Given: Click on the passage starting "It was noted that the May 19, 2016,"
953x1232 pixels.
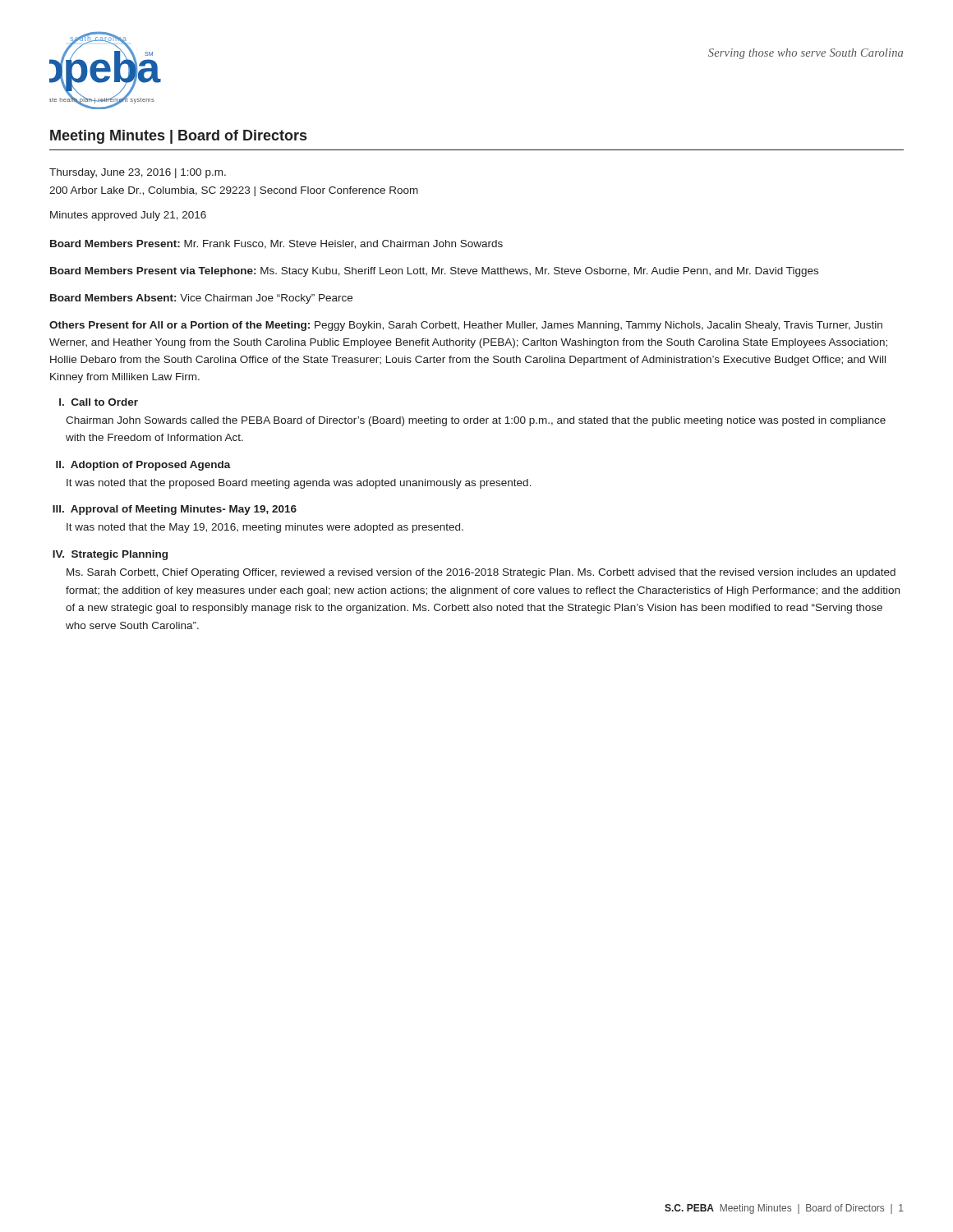Looking at the screenshot, I should 265,527.
